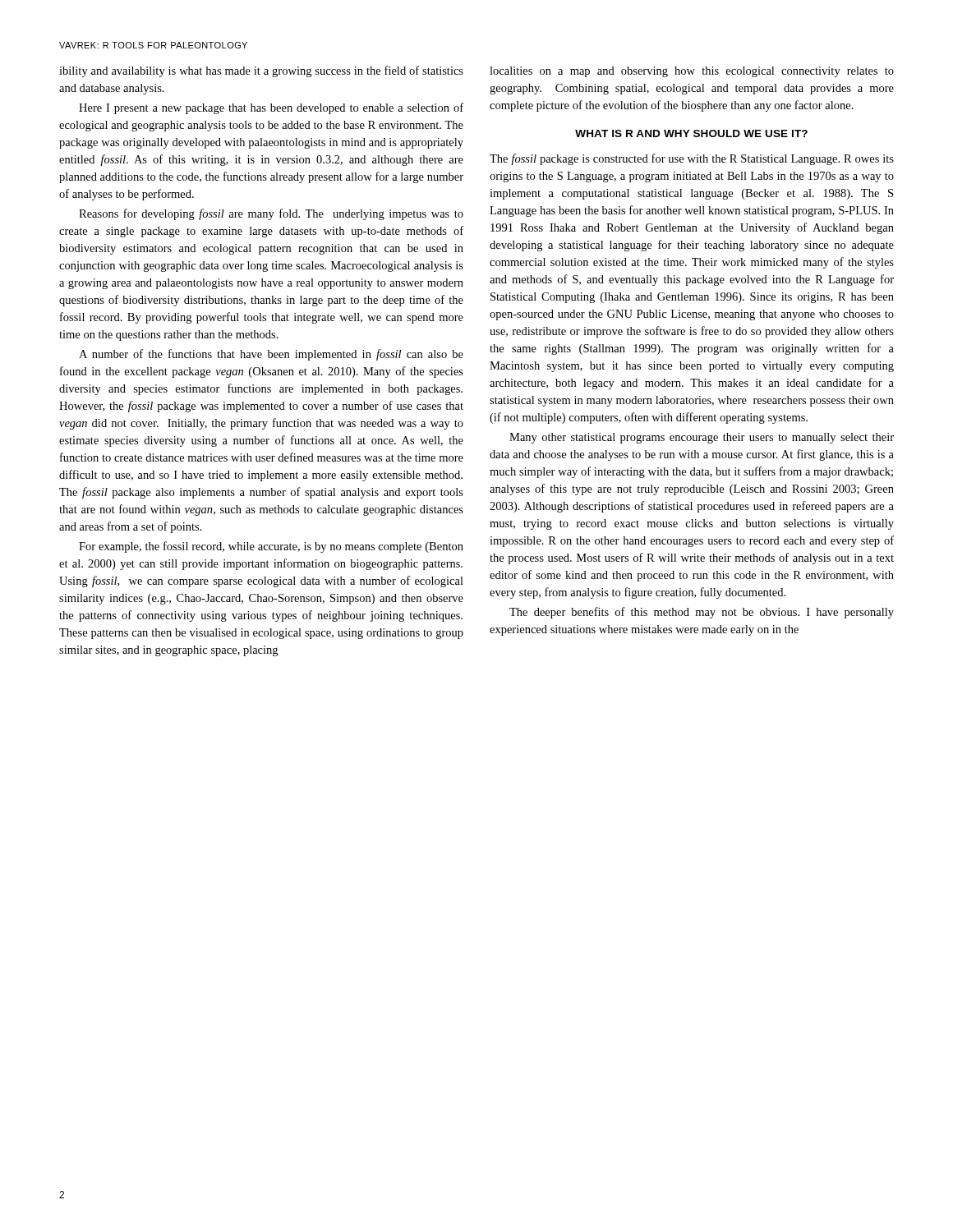Click the passage that begins "The fossil package is constructed for"
Screen dimensions: 1232x953
(x=692, y=394)
